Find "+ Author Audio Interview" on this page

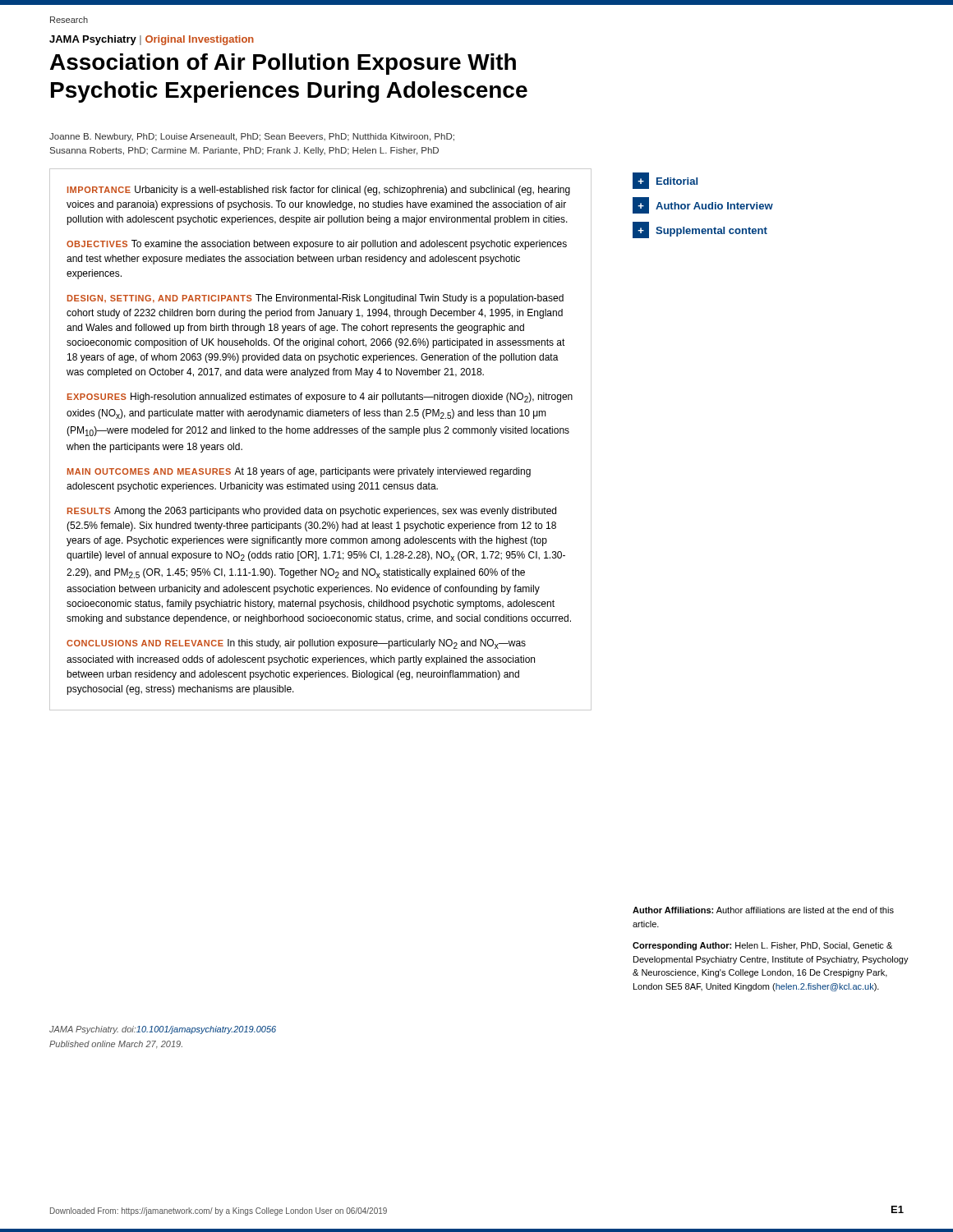(703, 205)
